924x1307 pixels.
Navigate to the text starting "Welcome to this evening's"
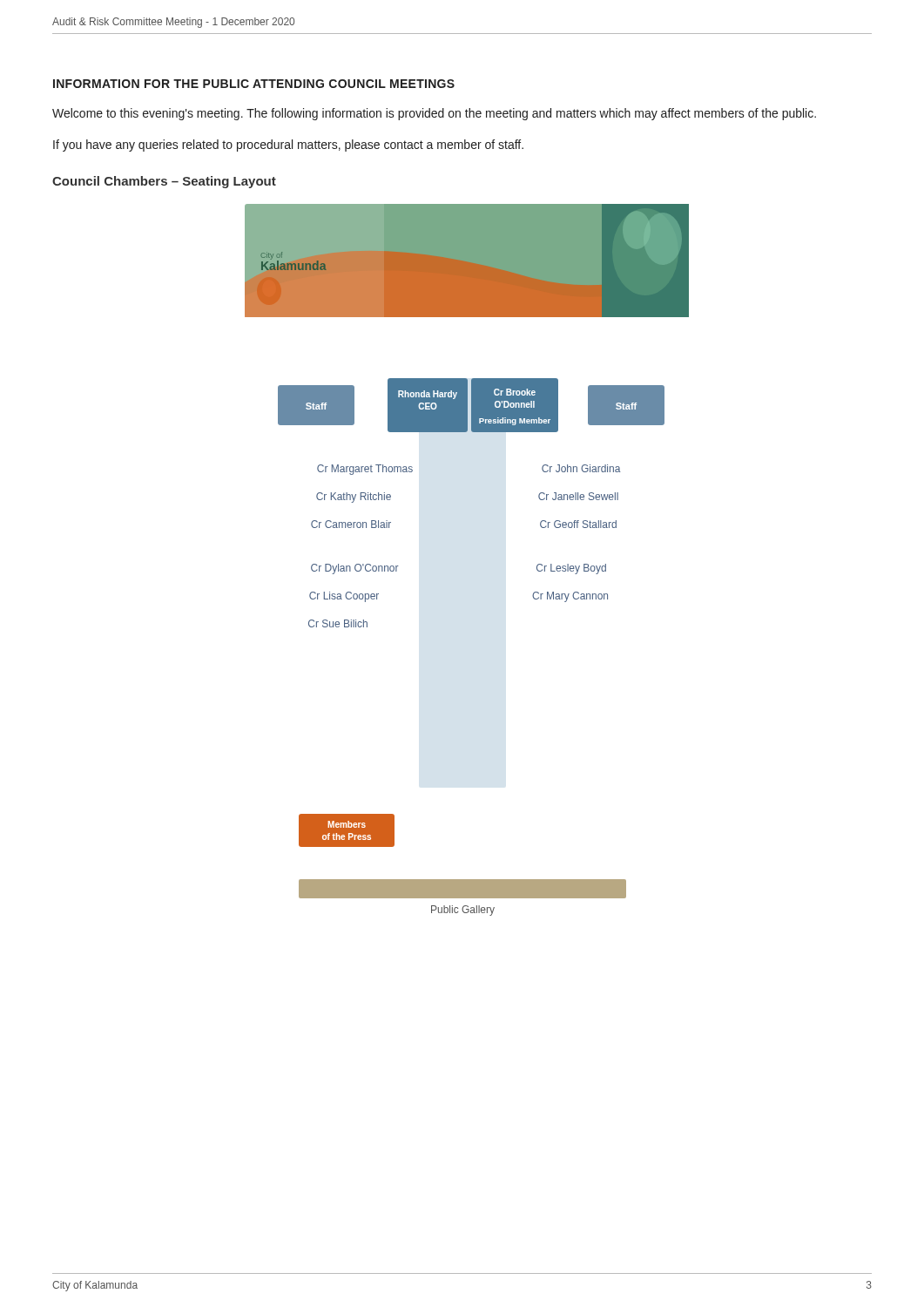[x=435, y=113]
